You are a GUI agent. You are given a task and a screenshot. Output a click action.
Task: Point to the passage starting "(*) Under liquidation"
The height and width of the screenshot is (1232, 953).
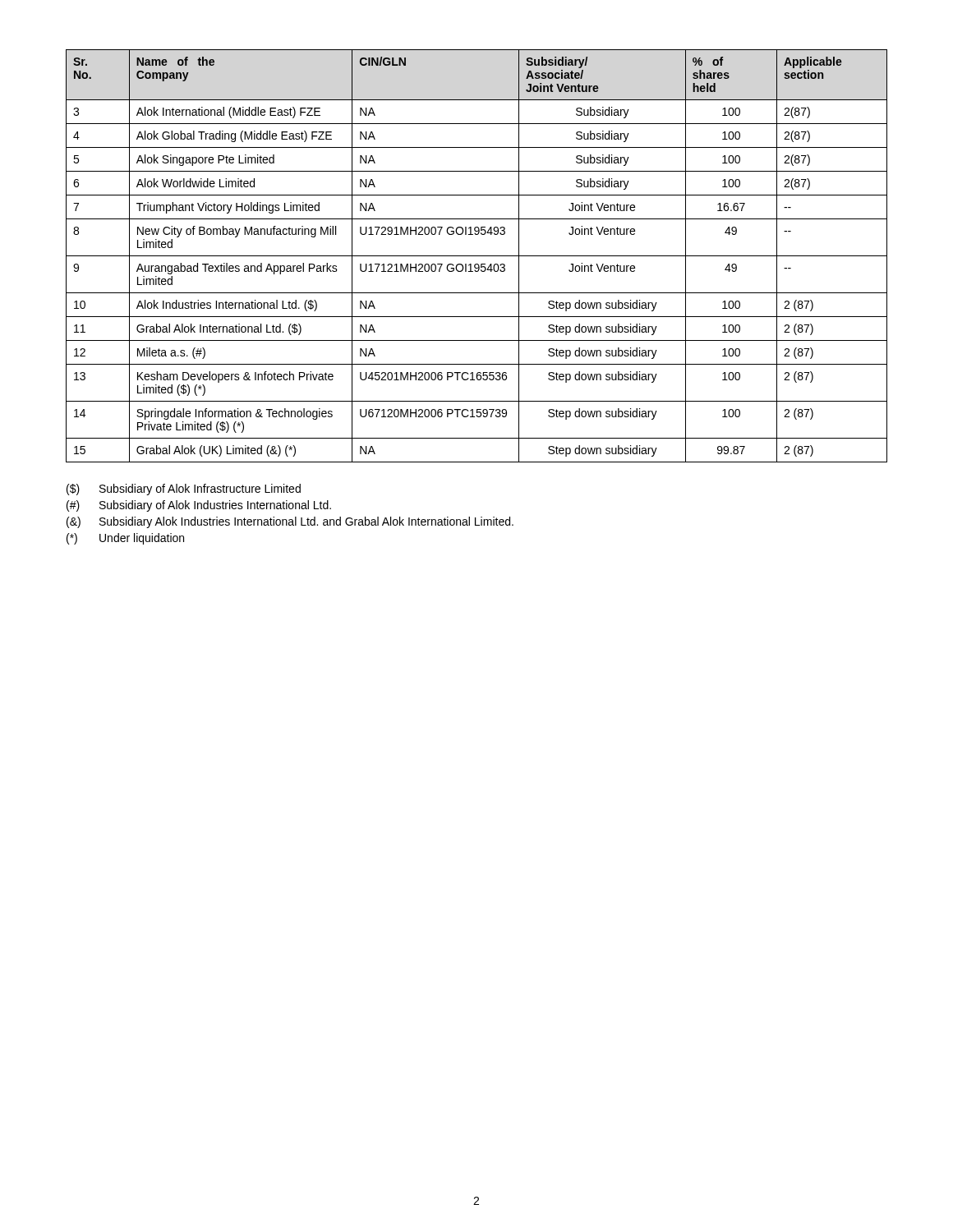(x=125, y=538)
